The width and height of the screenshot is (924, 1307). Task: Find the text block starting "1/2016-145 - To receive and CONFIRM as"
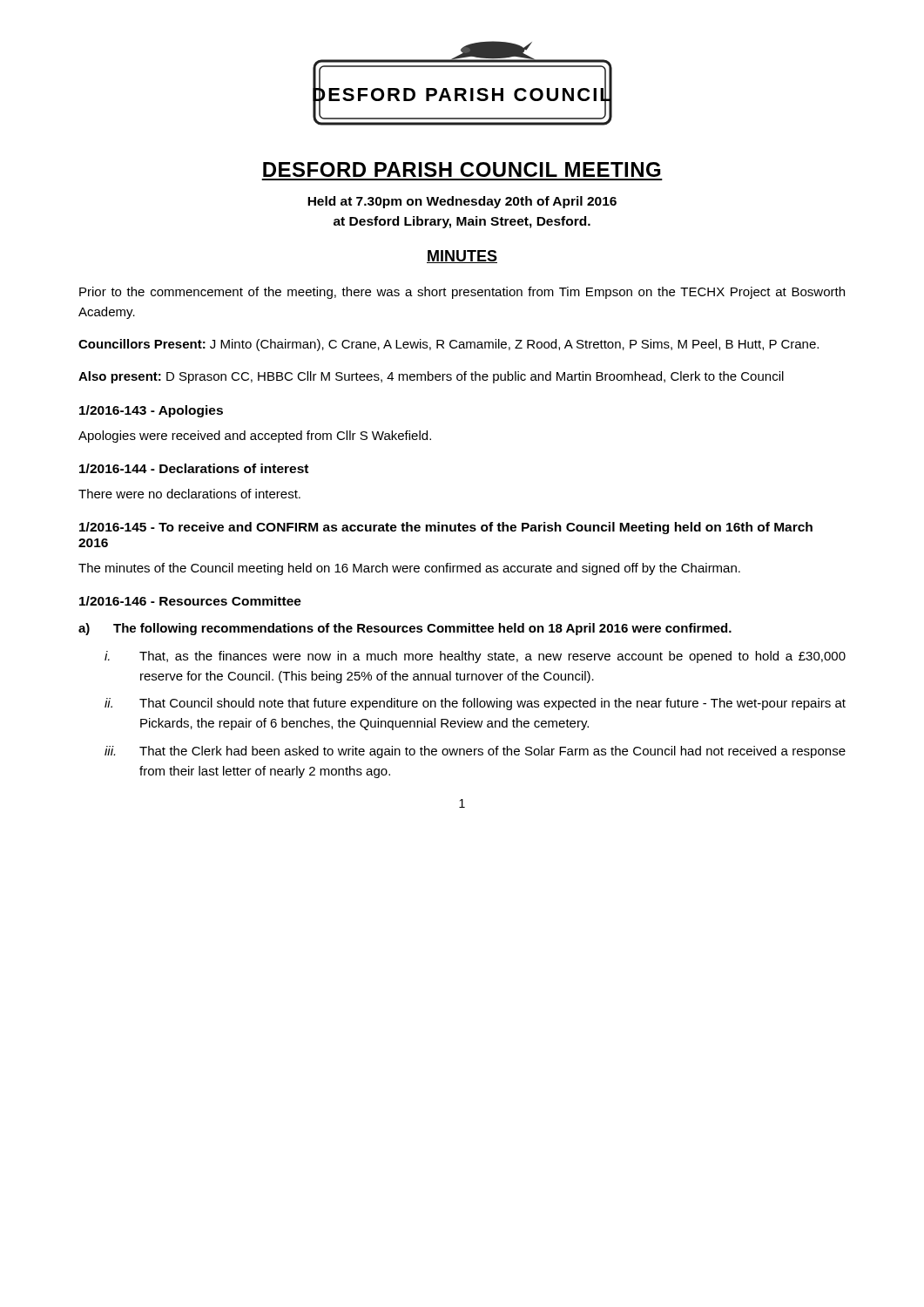coord(446,535)
